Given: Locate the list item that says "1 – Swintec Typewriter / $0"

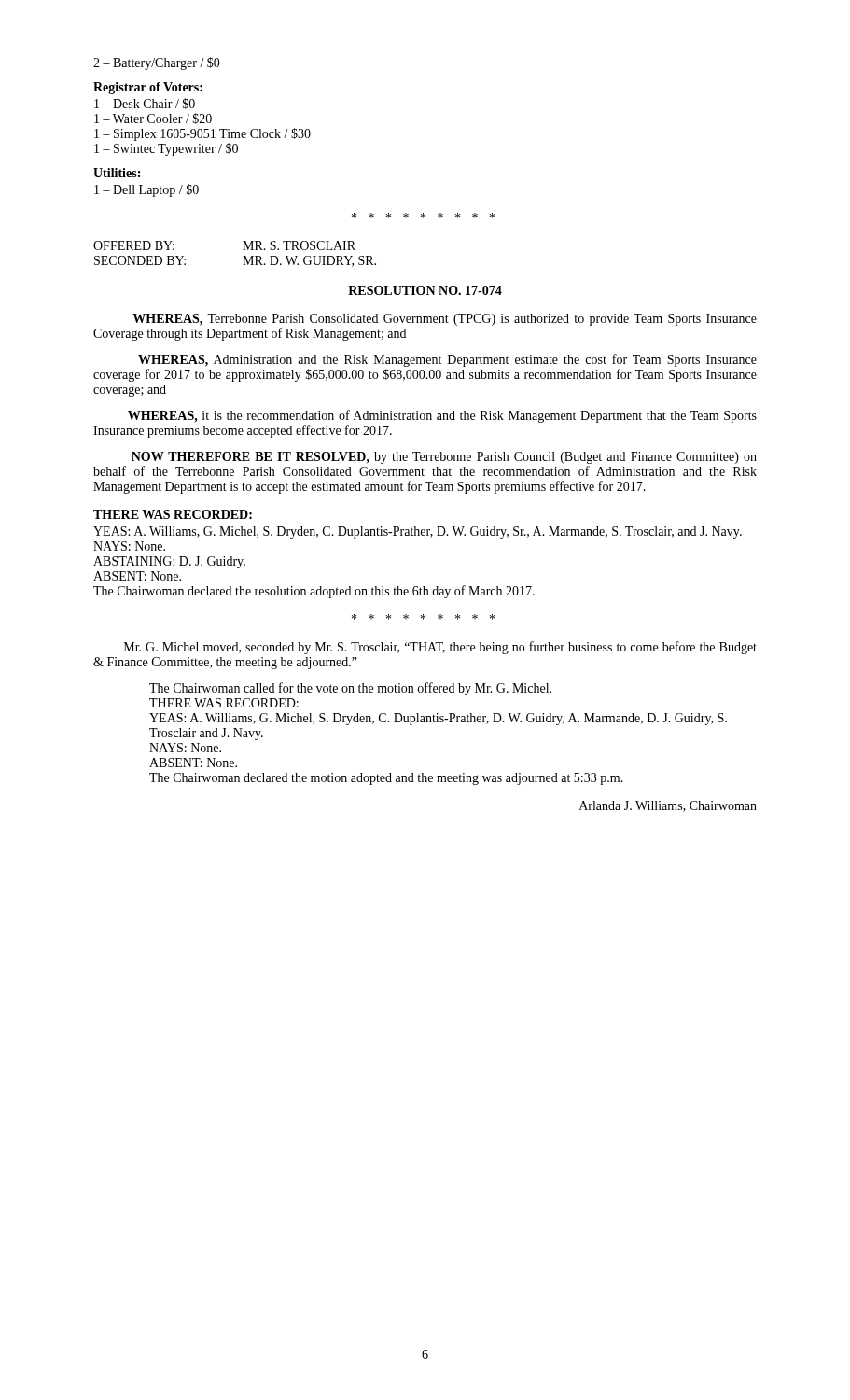Looking at the screenshot, I should tap(166, 149).
